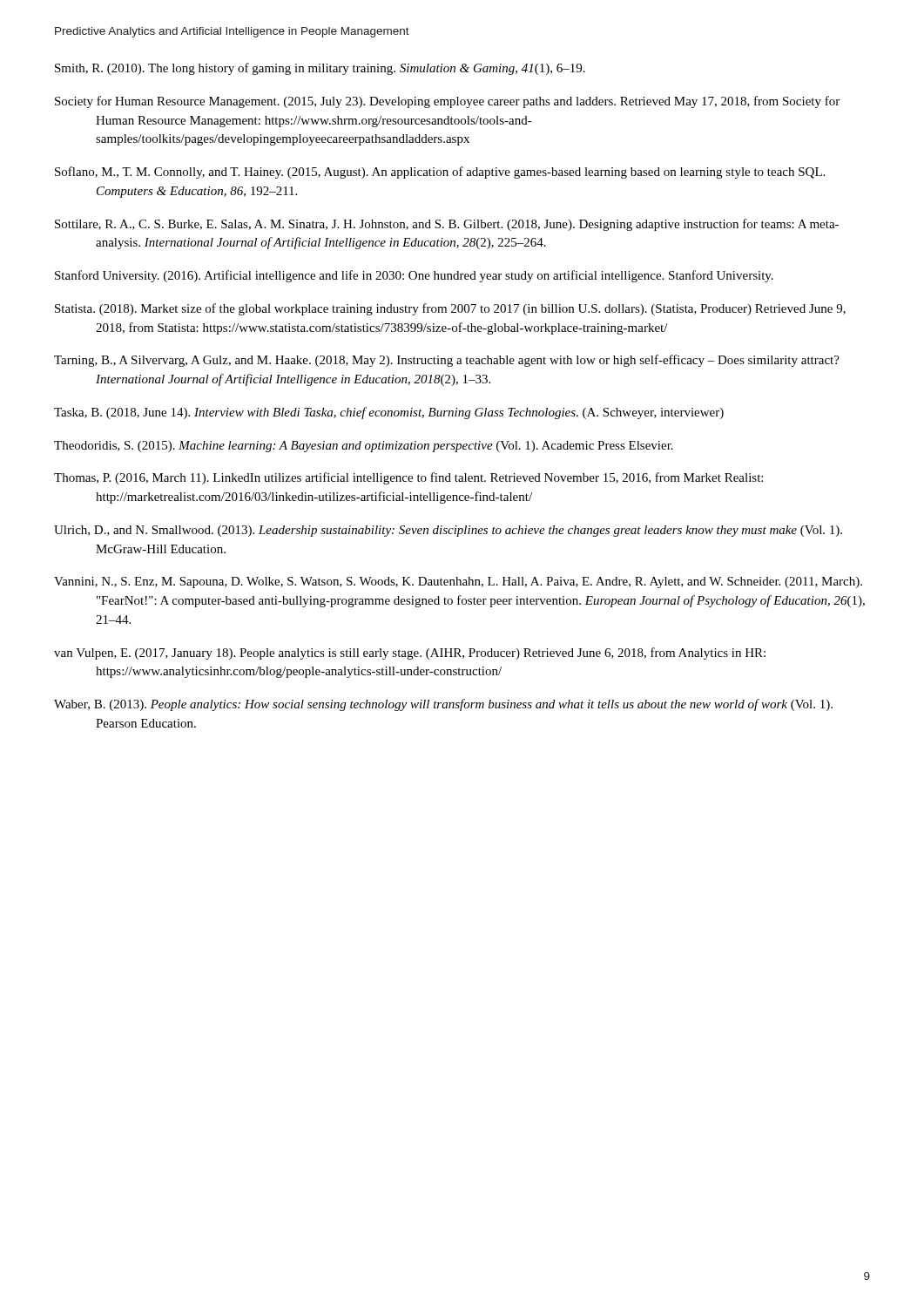Locate the passage starting "Sottilare, R. A., C. S."
924x1307 pixels.
(447, 233)
